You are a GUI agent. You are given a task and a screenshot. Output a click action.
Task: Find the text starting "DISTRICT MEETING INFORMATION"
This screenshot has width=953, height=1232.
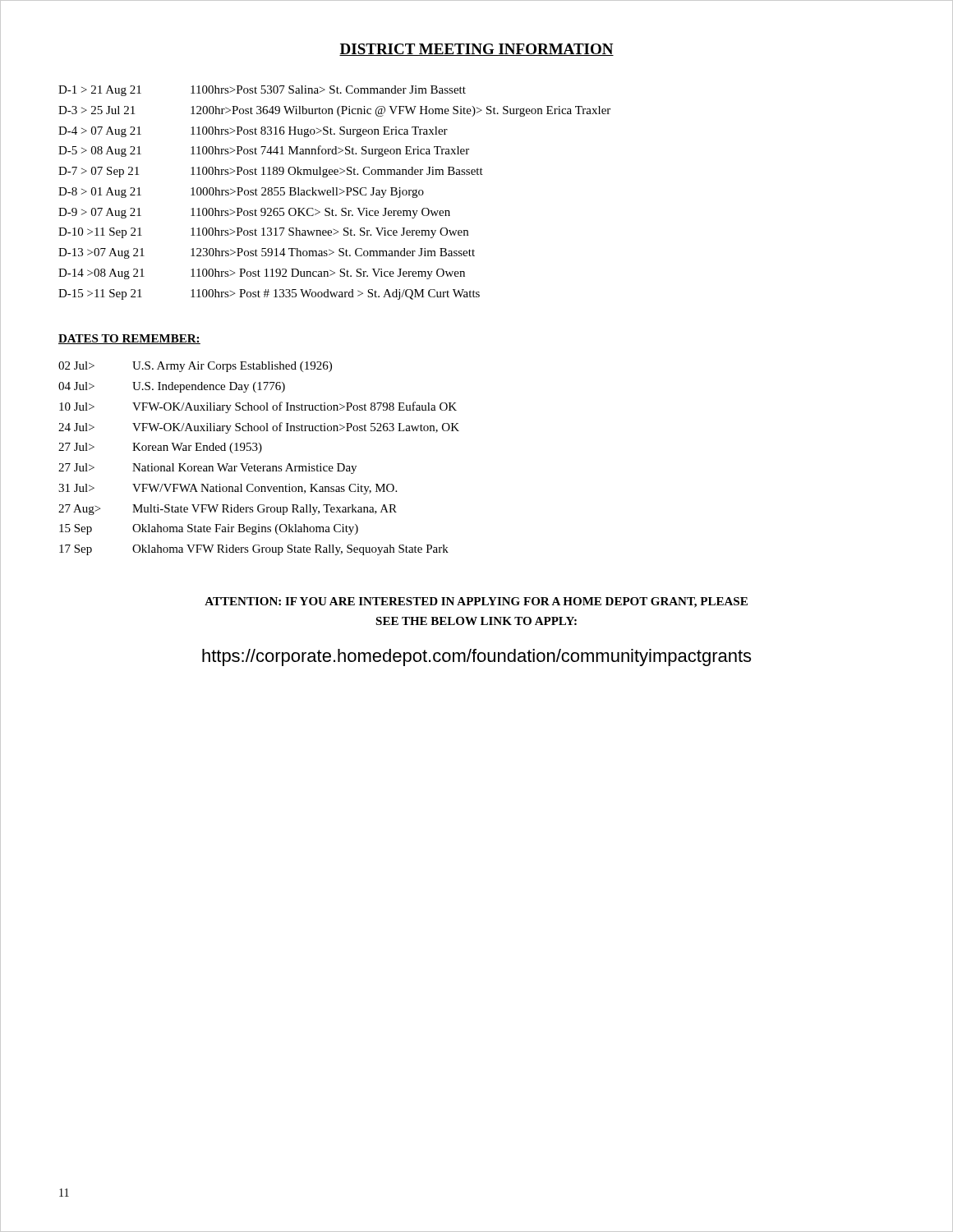tap(476, 49)
